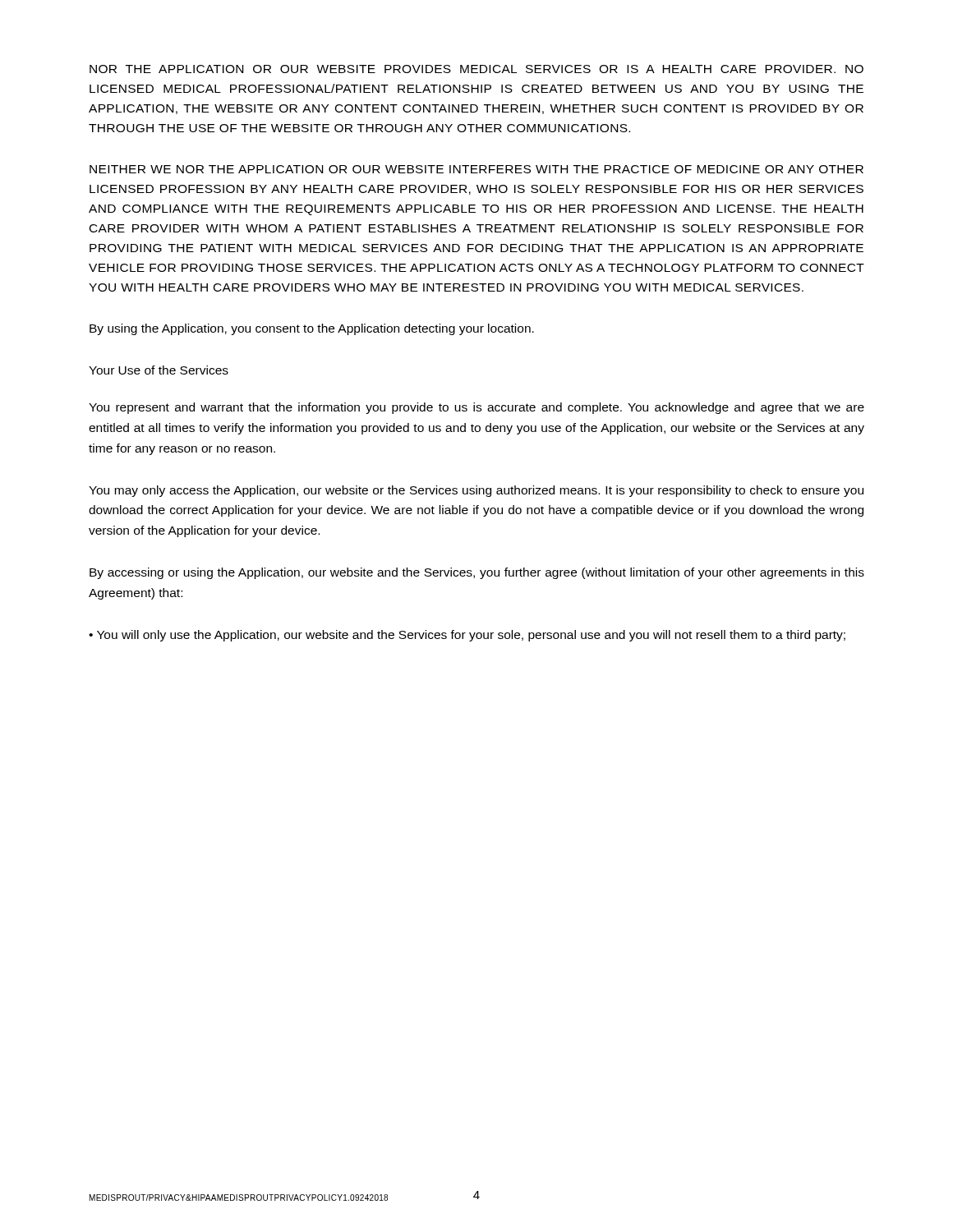Viewport: 953px width, 1232px height.
Task: Locate the section header that says "Your Use of the Services"
Action: 159,370
